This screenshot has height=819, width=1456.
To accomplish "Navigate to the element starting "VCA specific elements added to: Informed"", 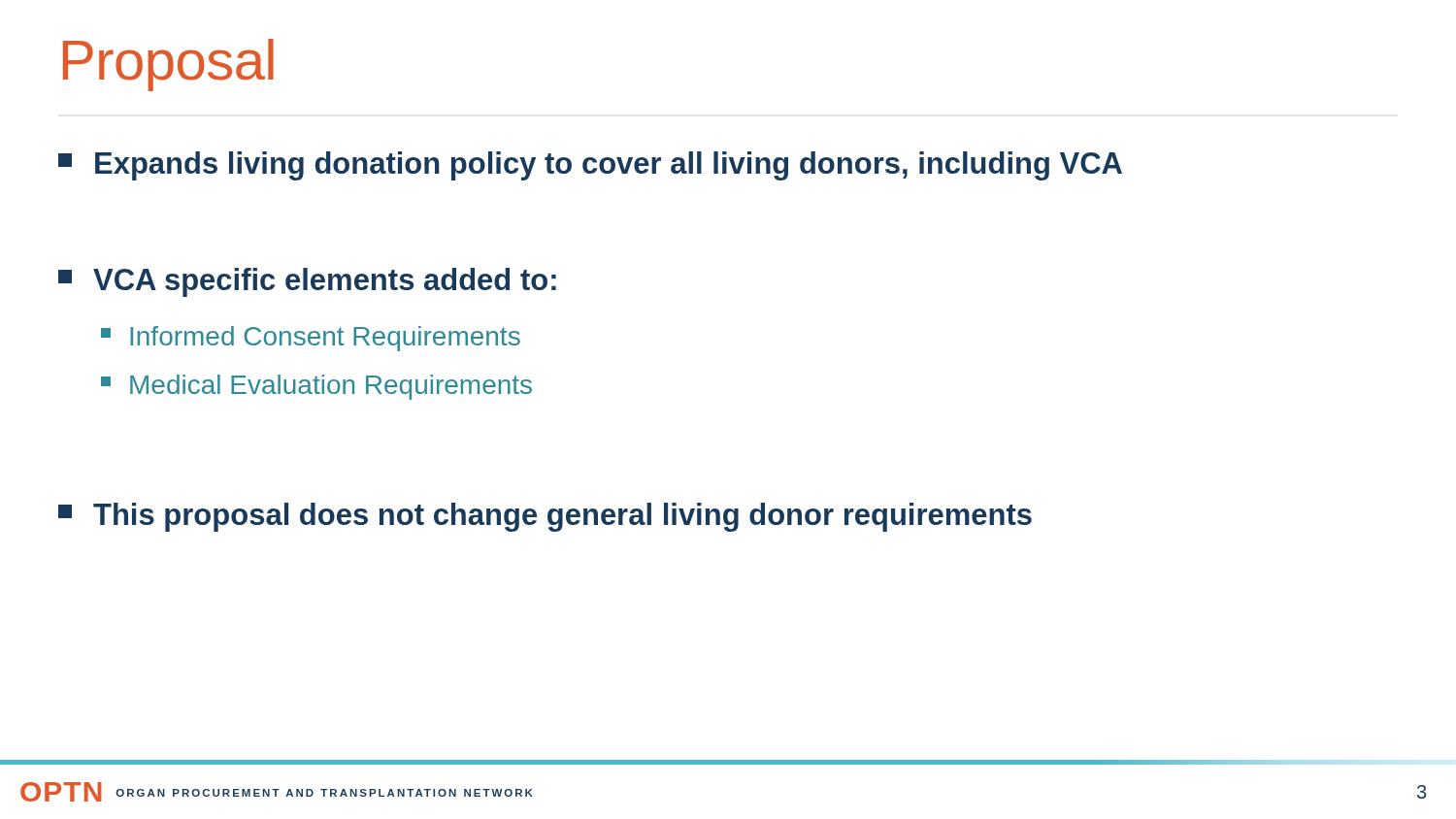I will click(308, 332).
